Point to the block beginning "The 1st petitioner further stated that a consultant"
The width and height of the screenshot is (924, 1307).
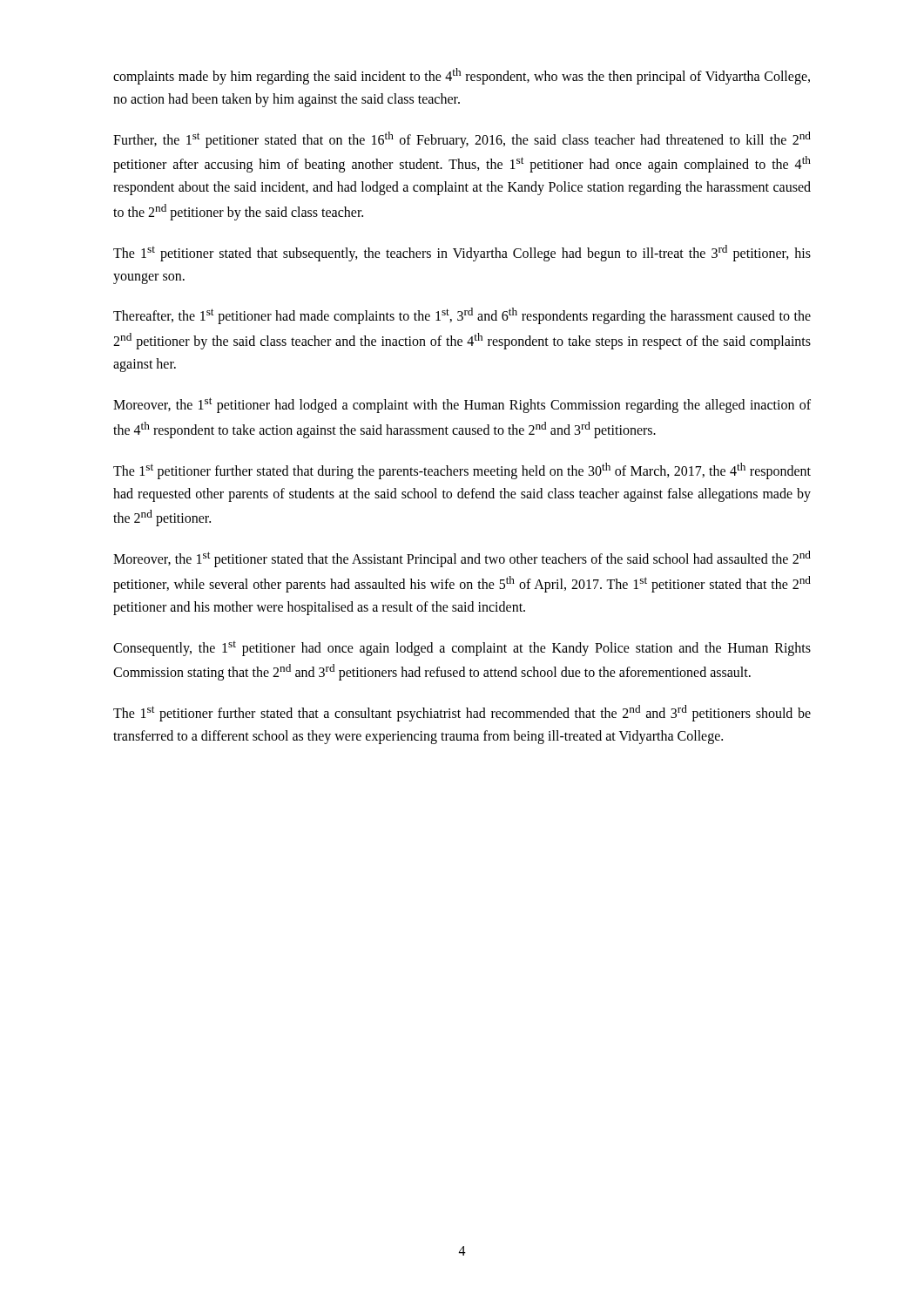[462, 723]
